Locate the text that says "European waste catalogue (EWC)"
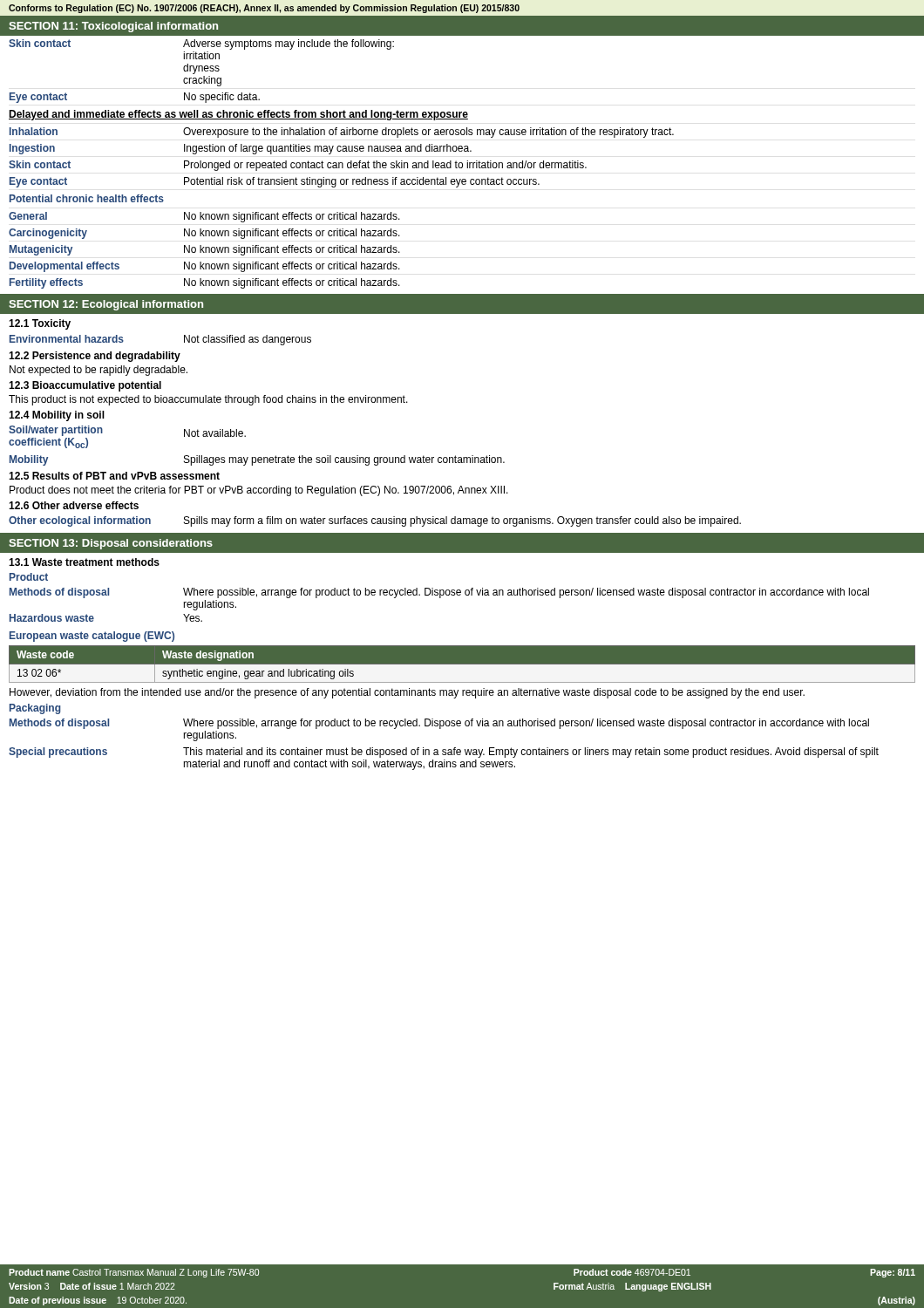The height and width of the screenshot is (1308, 924). [92, 636]
